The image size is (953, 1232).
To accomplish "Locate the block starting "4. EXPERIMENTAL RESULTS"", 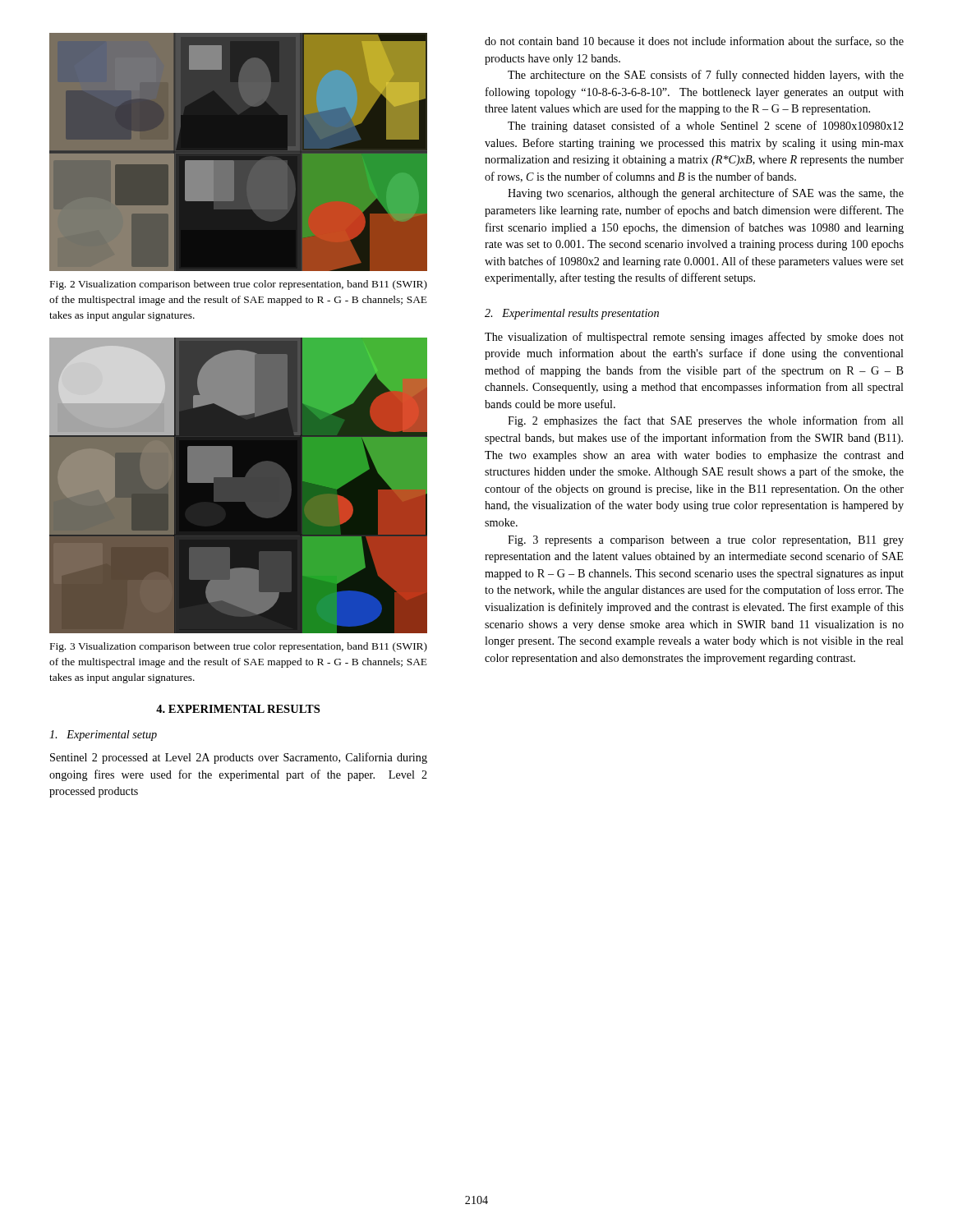I will tap(238, 708).
